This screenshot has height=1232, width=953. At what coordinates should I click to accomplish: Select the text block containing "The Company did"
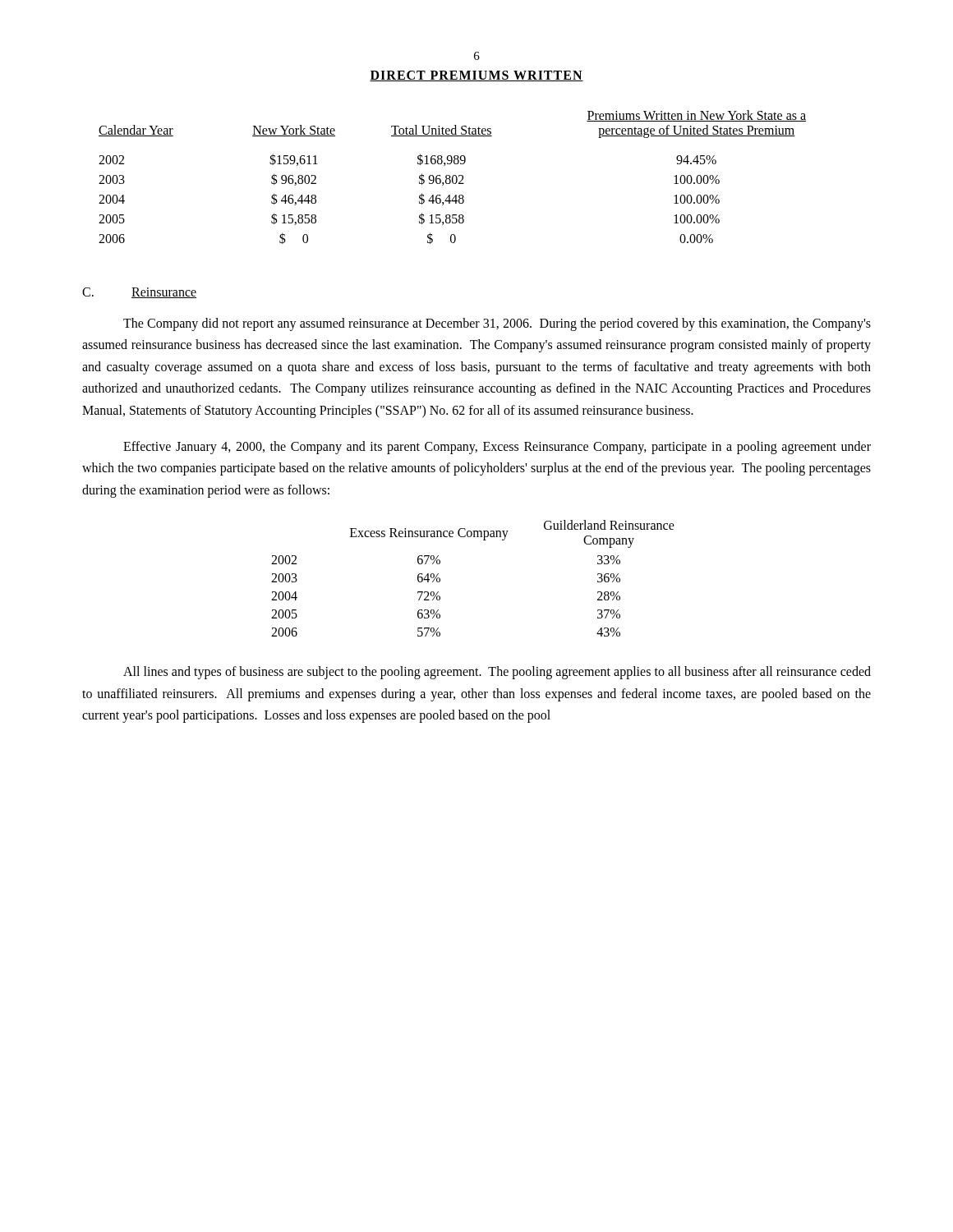tap(476, 367)
